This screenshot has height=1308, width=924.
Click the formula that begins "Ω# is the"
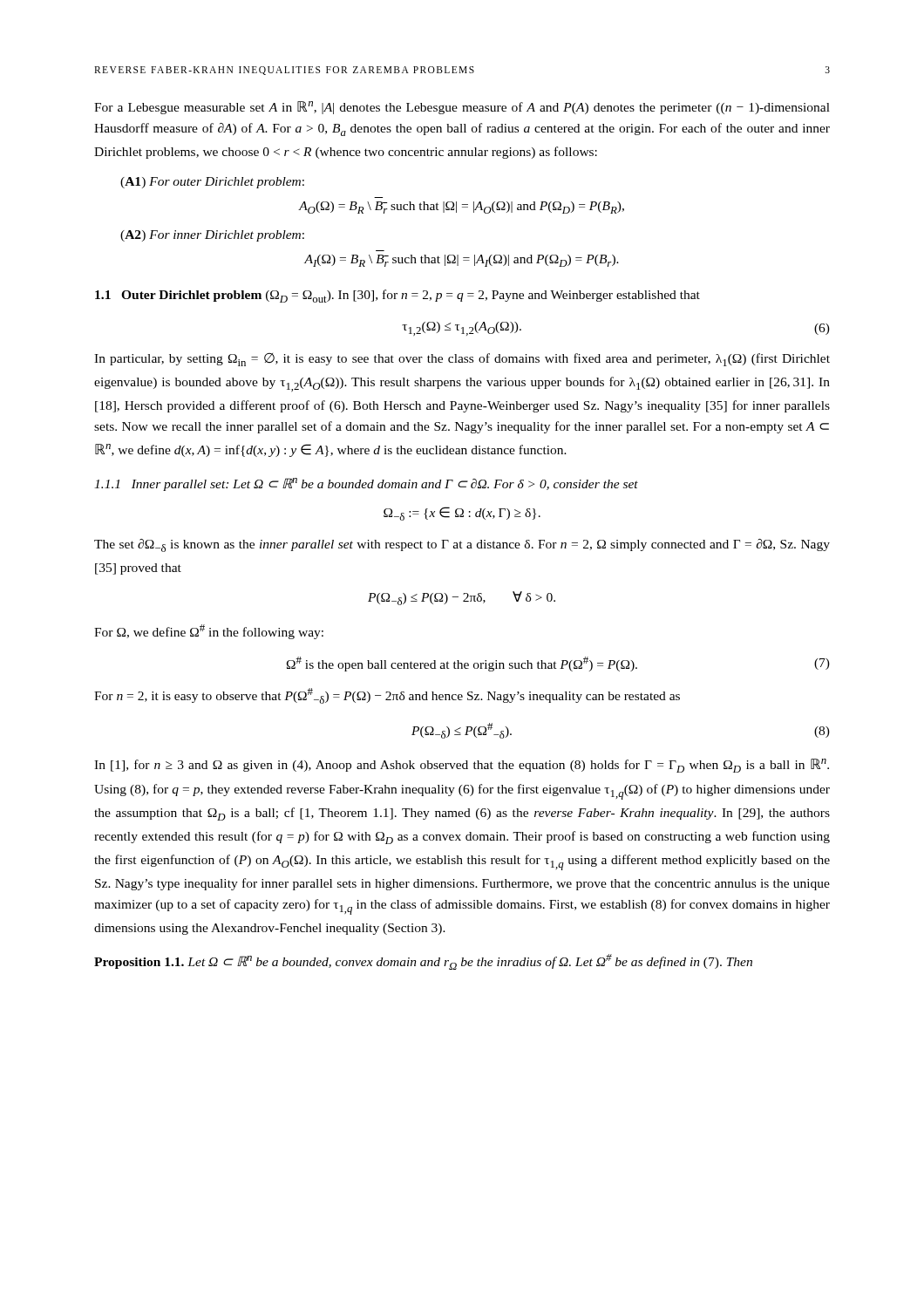click(x=558, y=663)
